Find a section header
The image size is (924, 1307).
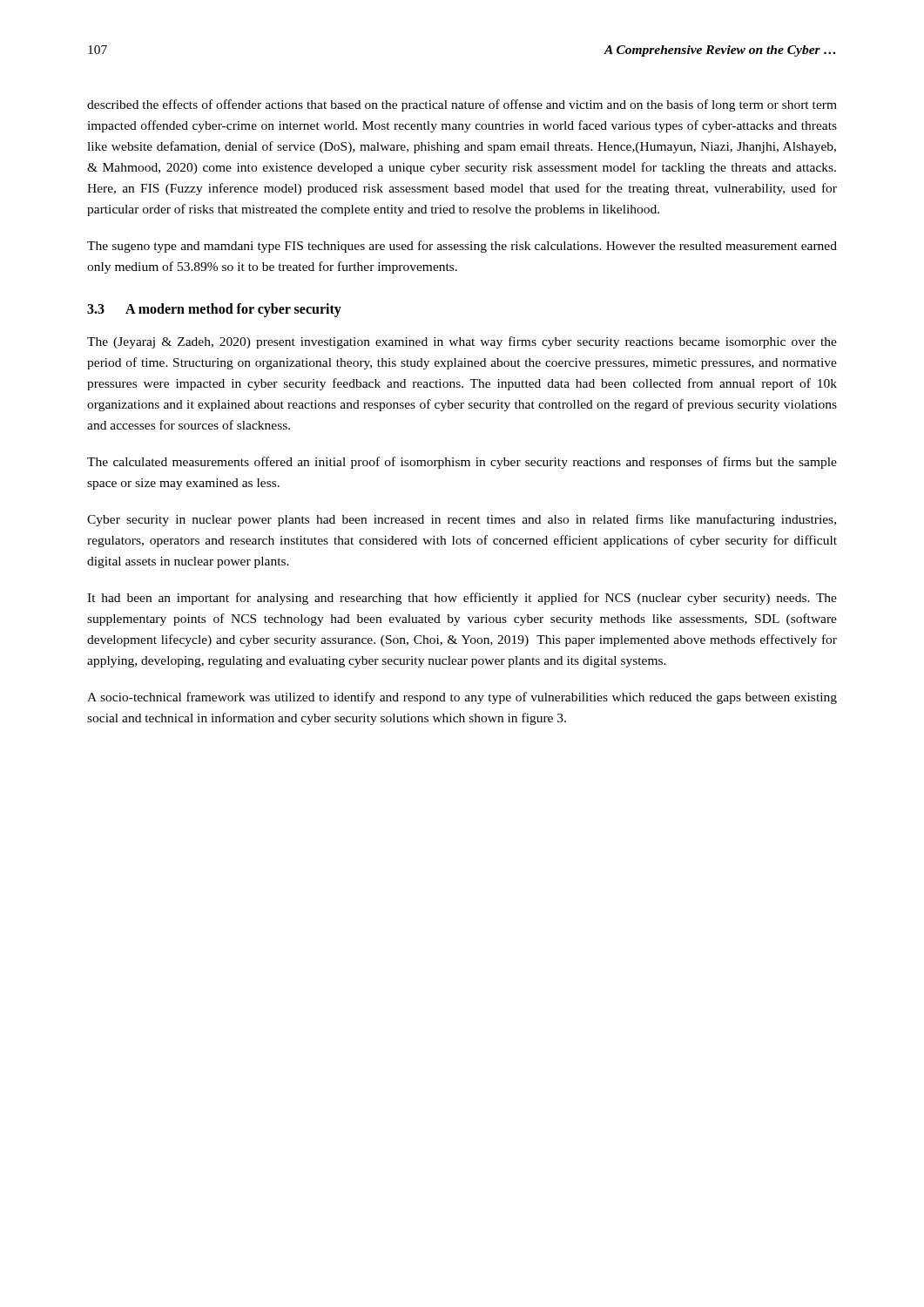coord(214,309)
